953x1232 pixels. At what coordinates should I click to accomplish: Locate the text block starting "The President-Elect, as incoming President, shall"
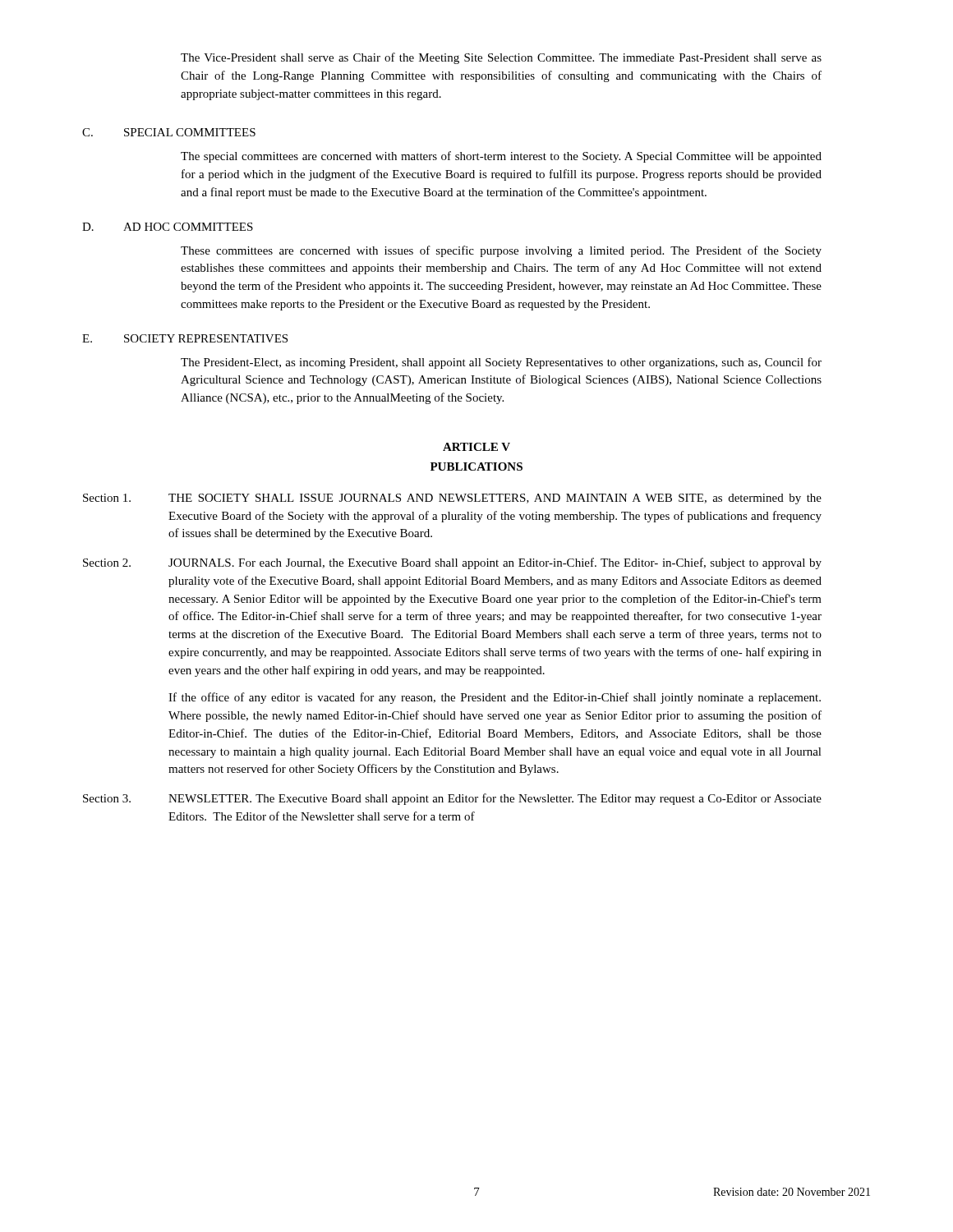[501, 380]
